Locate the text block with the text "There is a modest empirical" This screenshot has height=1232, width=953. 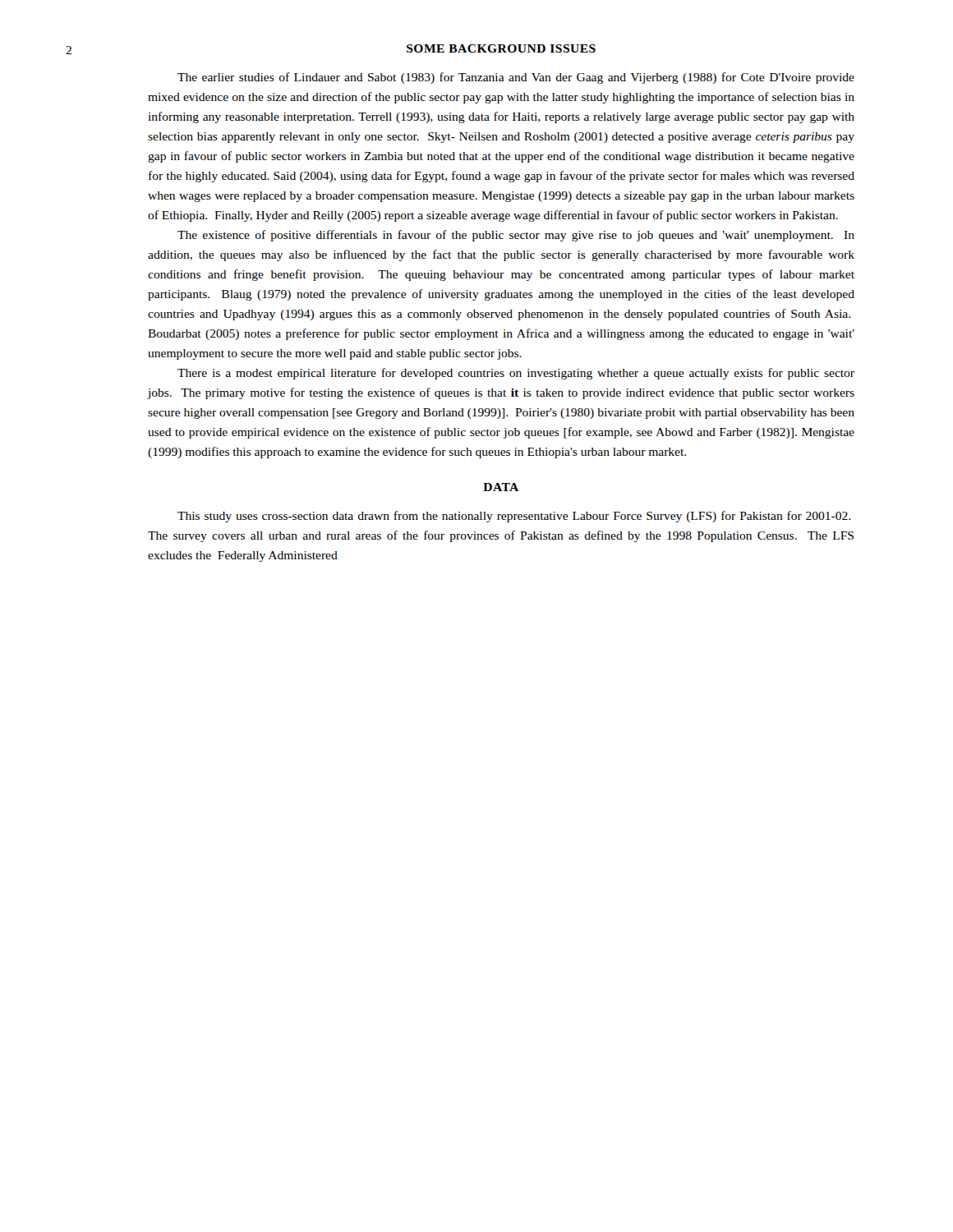coord(501,412)
